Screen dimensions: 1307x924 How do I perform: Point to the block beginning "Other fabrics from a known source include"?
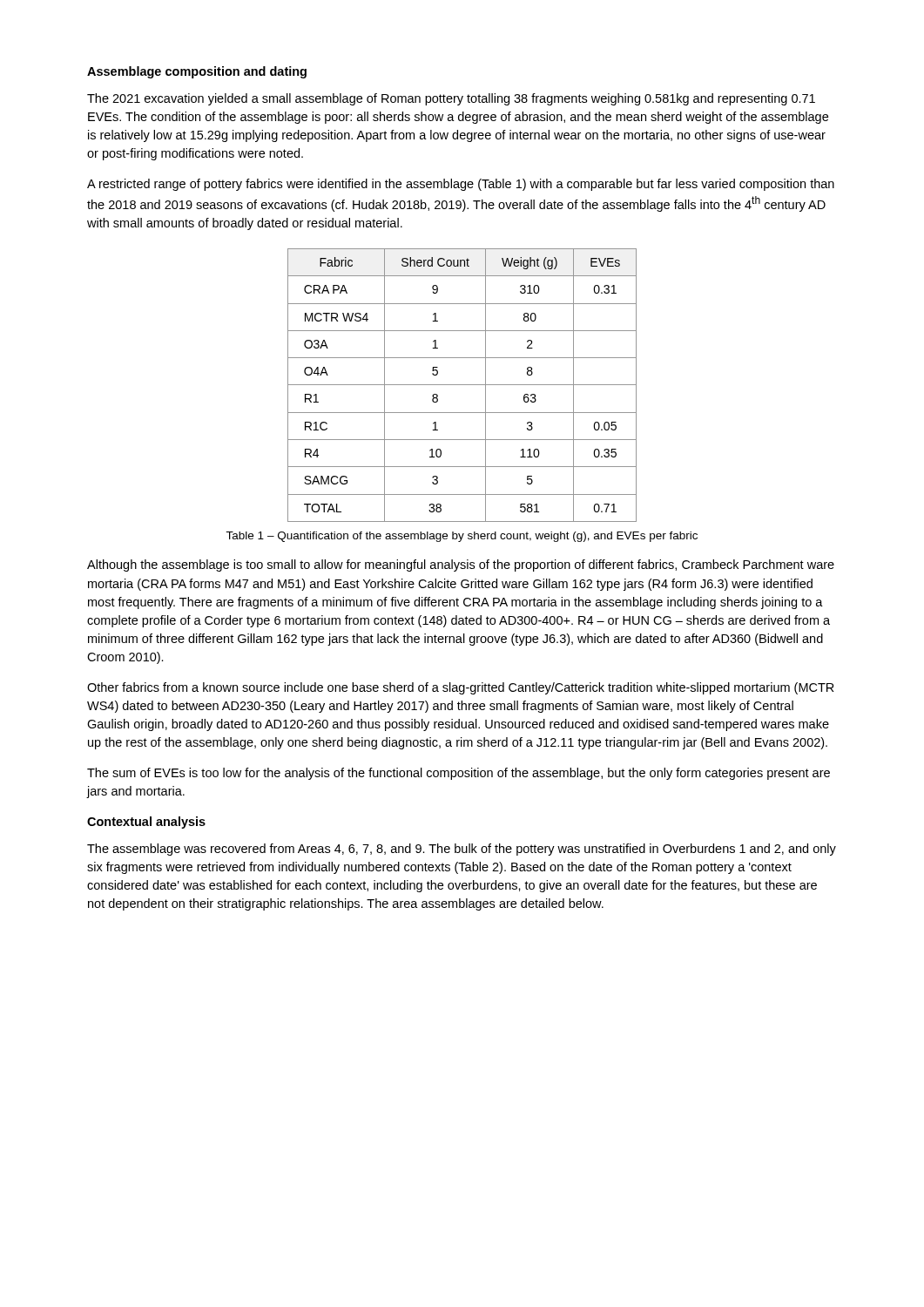tap(461, 715)
